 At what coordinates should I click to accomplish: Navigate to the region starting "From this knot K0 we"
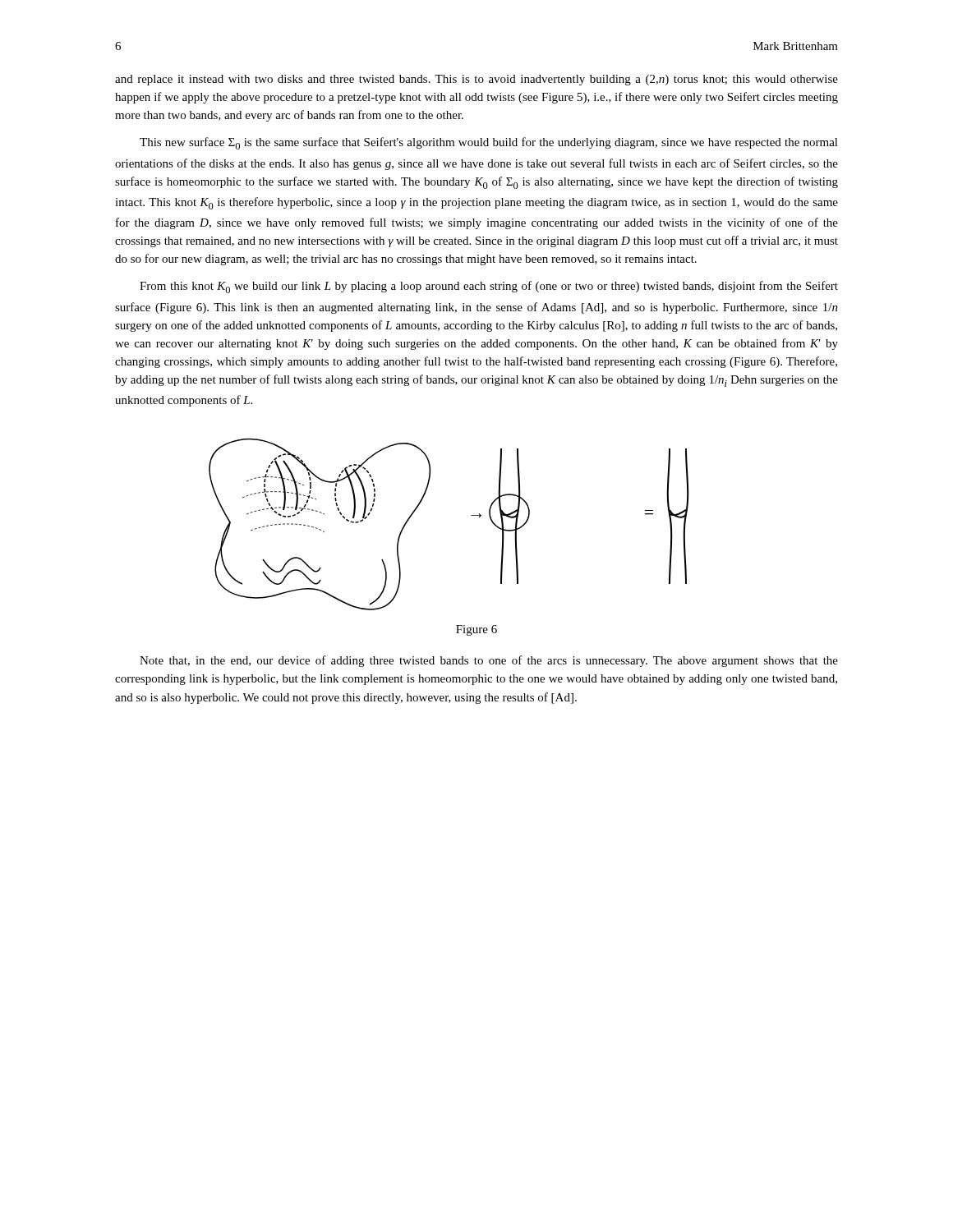click(x=476, y=343)
